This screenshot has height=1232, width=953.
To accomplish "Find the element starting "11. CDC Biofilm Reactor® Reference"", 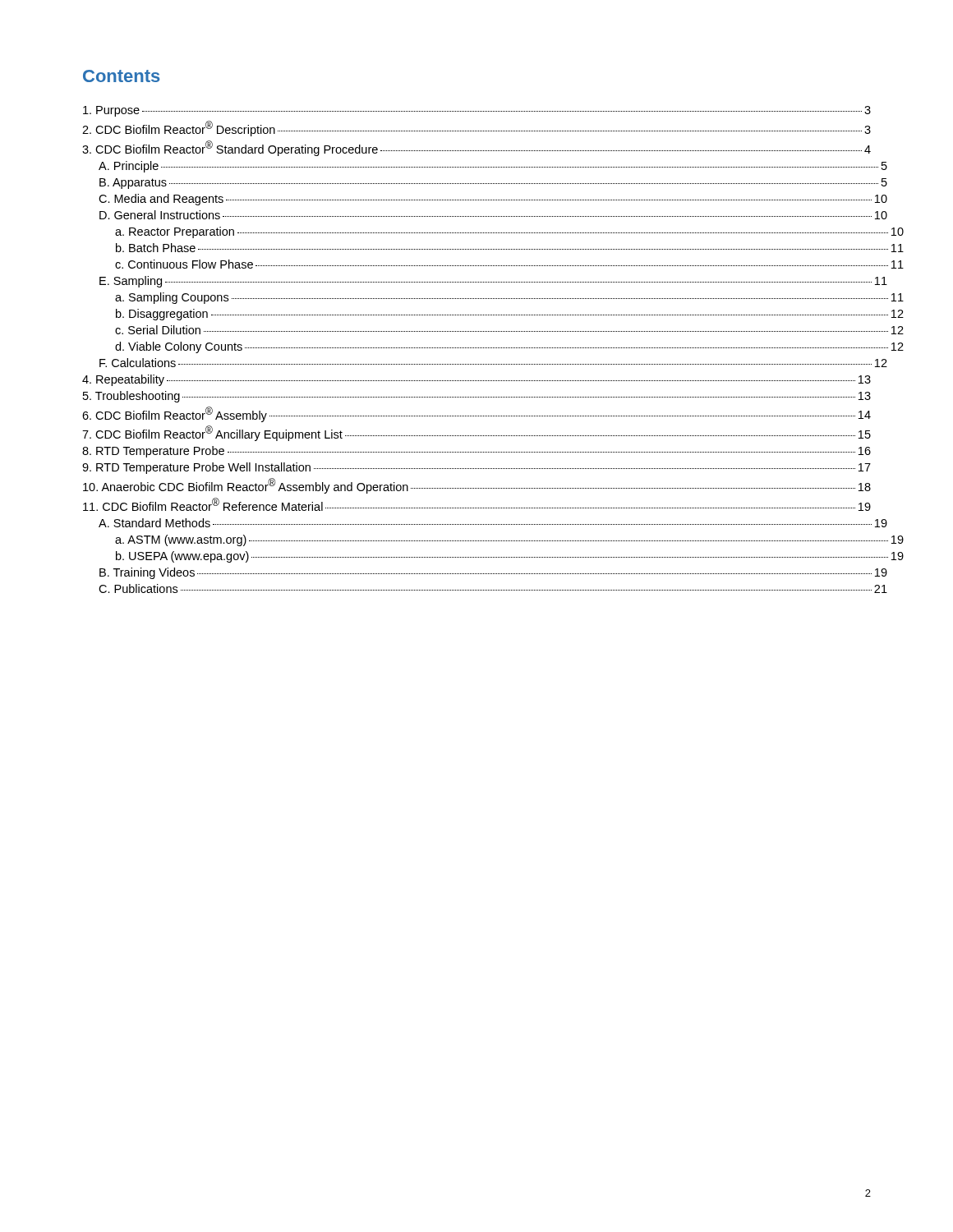I will pyautogui.click(x=476, y=505).
